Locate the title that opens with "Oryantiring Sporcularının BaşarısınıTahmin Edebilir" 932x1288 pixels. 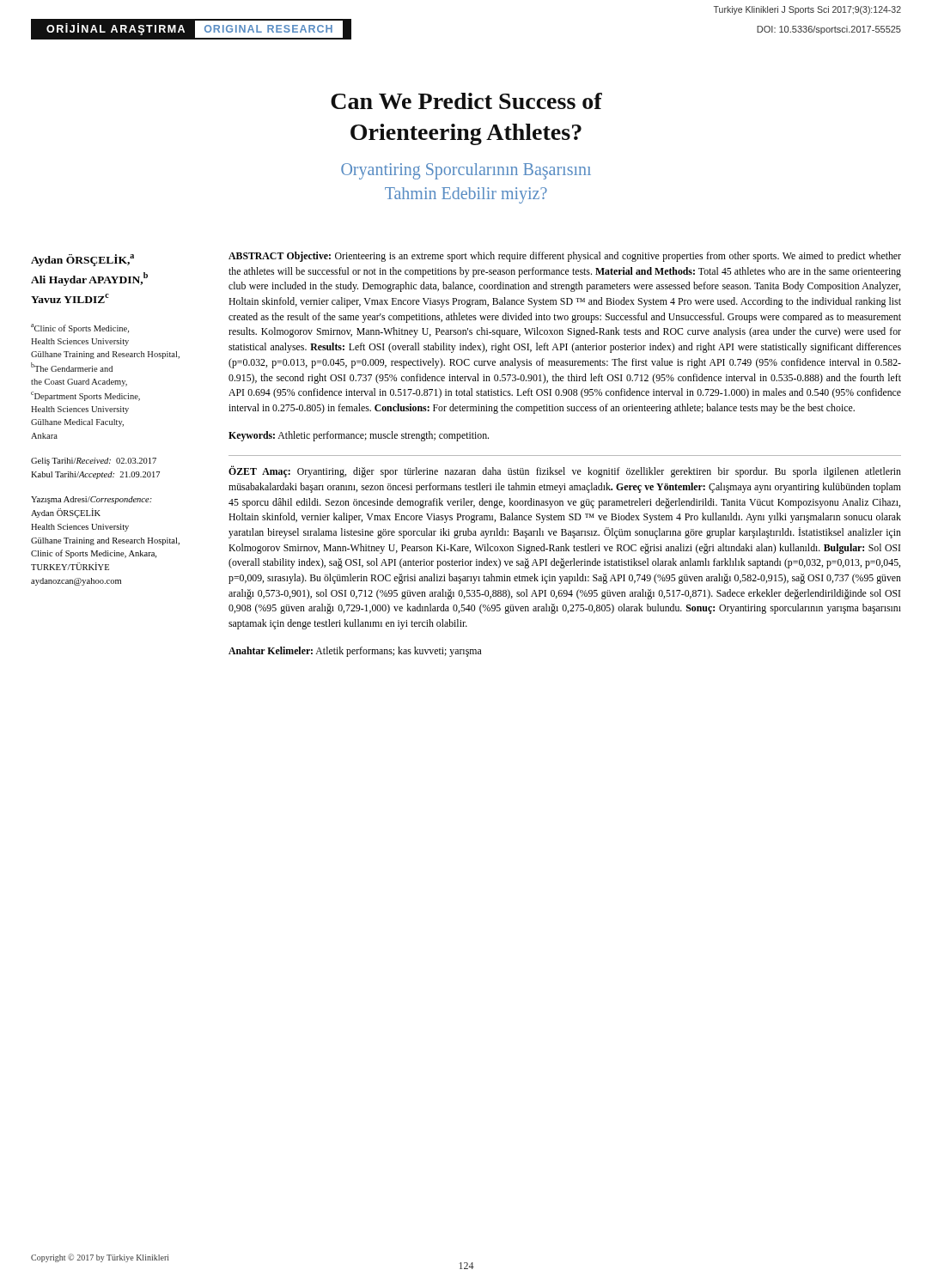[466, 181]
